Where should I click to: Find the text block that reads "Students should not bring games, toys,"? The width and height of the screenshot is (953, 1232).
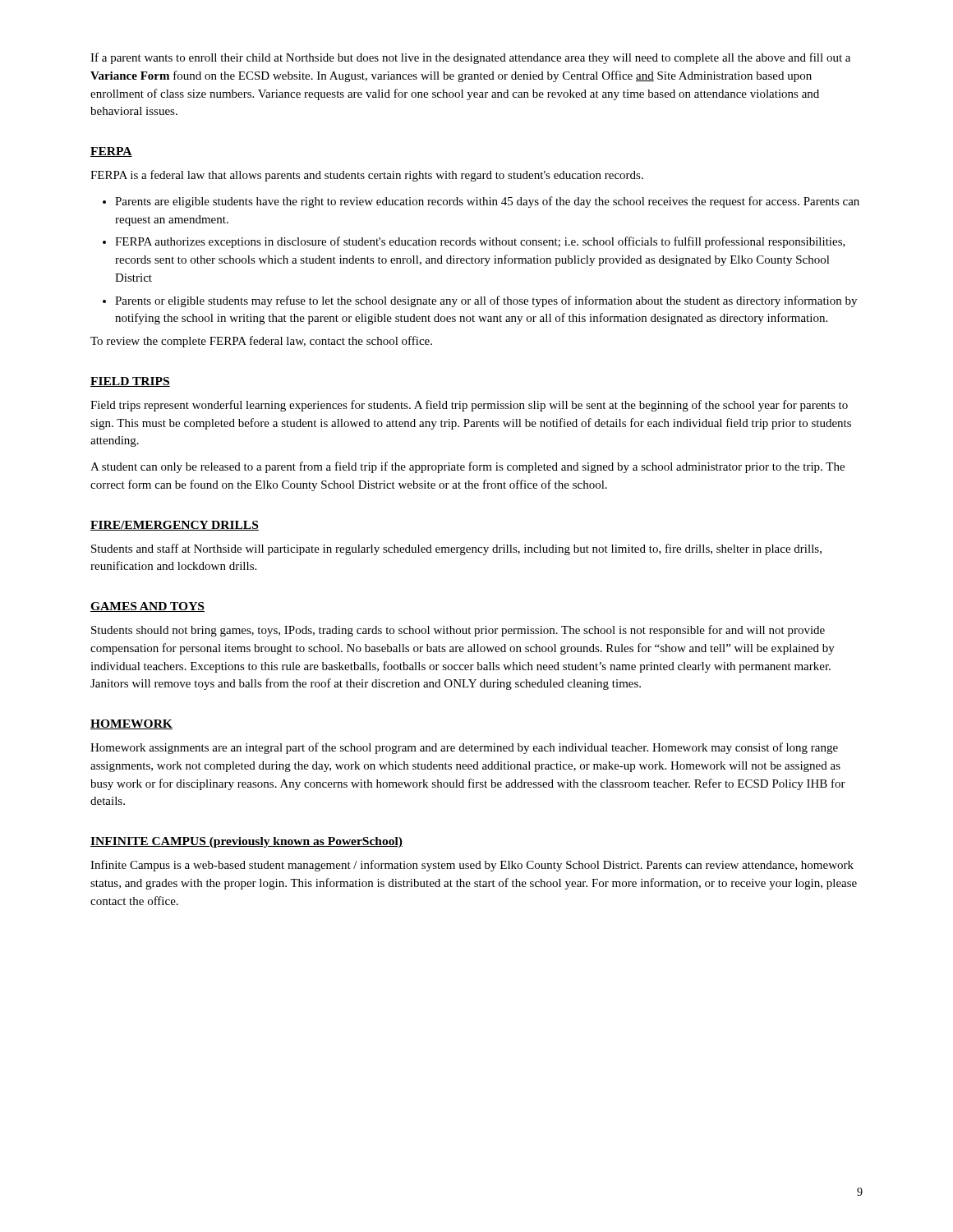pyautogui.click(x=462, y=657)
